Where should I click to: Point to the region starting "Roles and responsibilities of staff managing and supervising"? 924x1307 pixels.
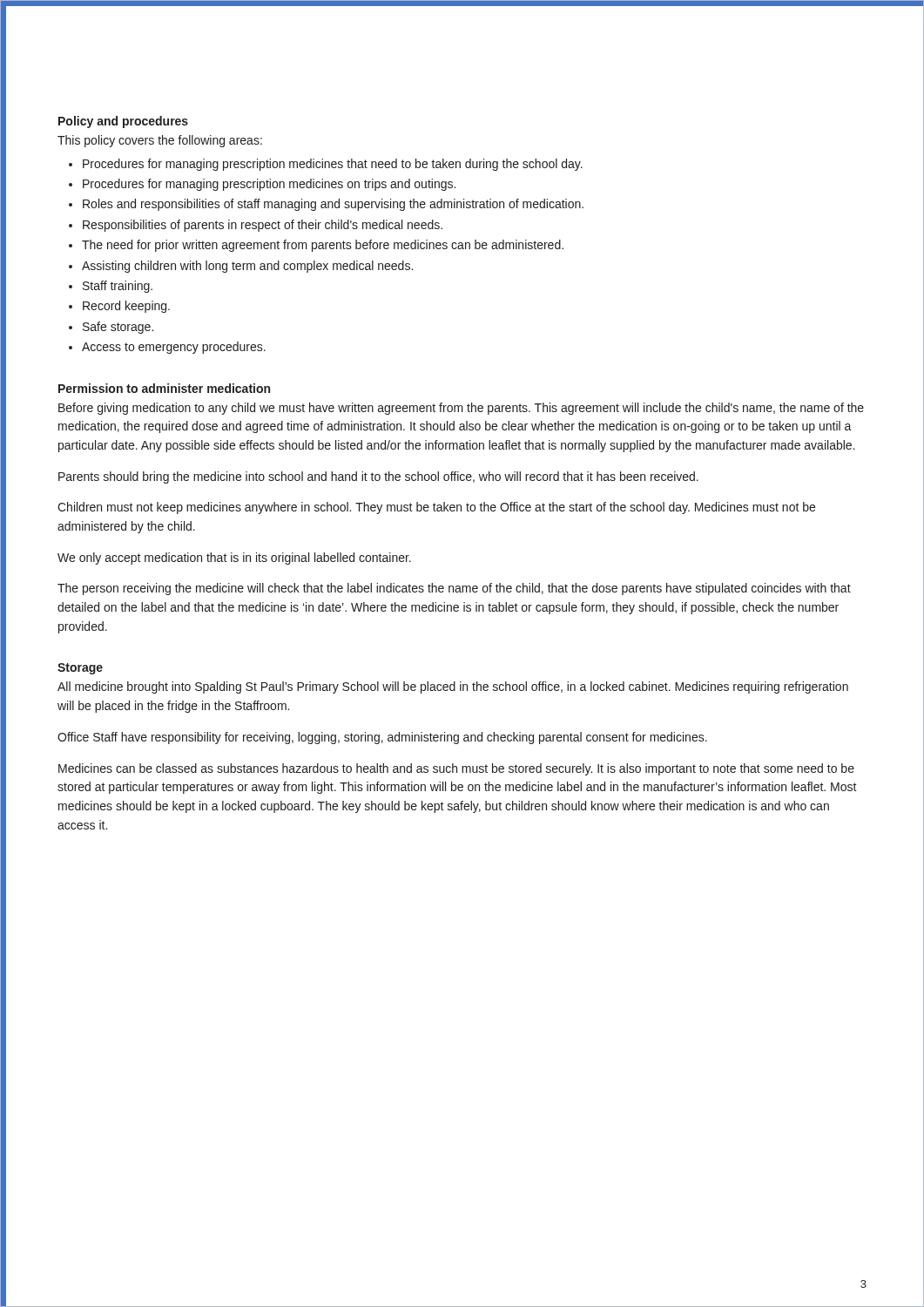pyautogui.click(x=333, y=204)
